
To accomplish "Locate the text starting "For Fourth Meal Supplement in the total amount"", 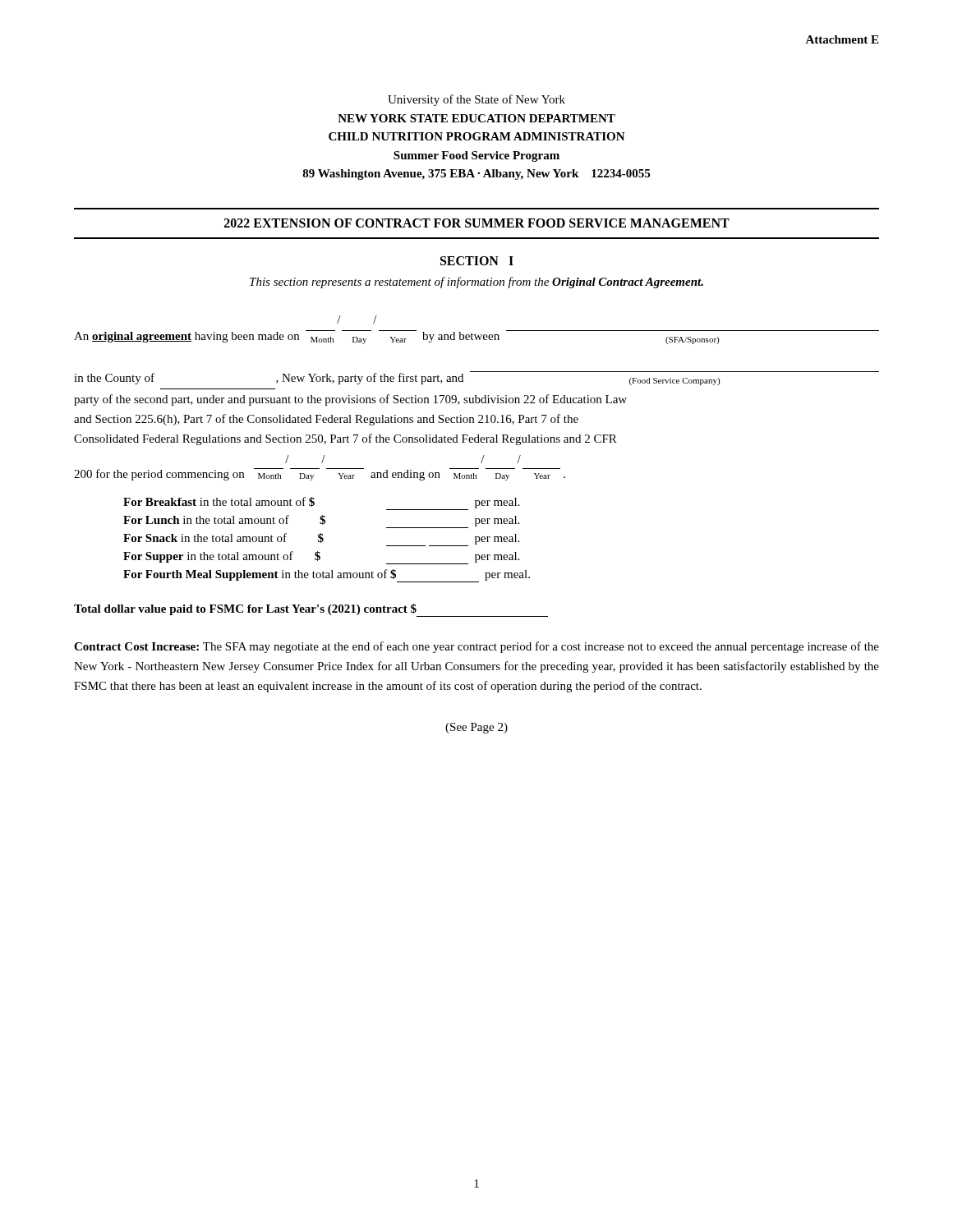I will click(327, 575).
